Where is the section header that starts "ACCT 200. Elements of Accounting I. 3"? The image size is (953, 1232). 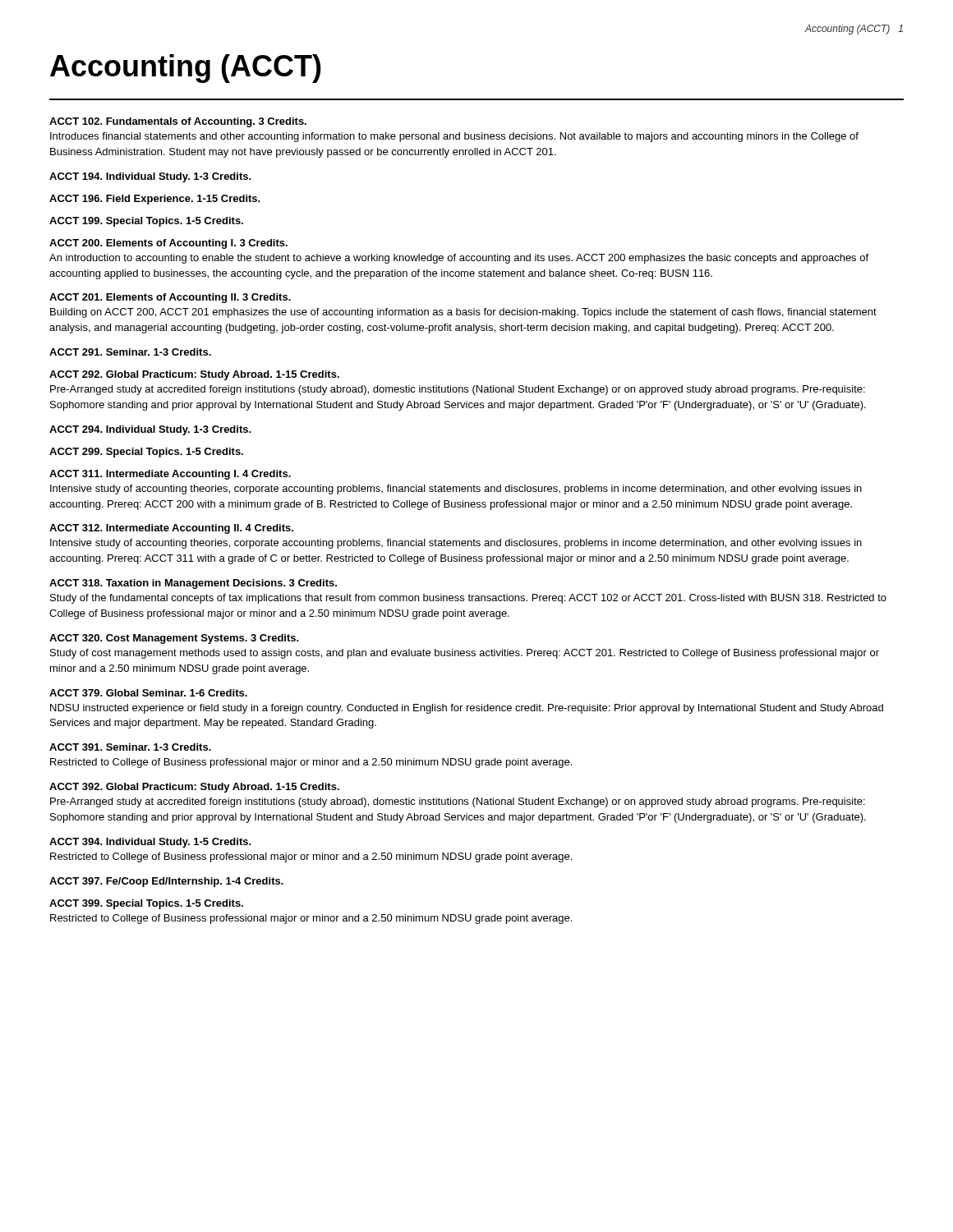(x=169, y=242)
